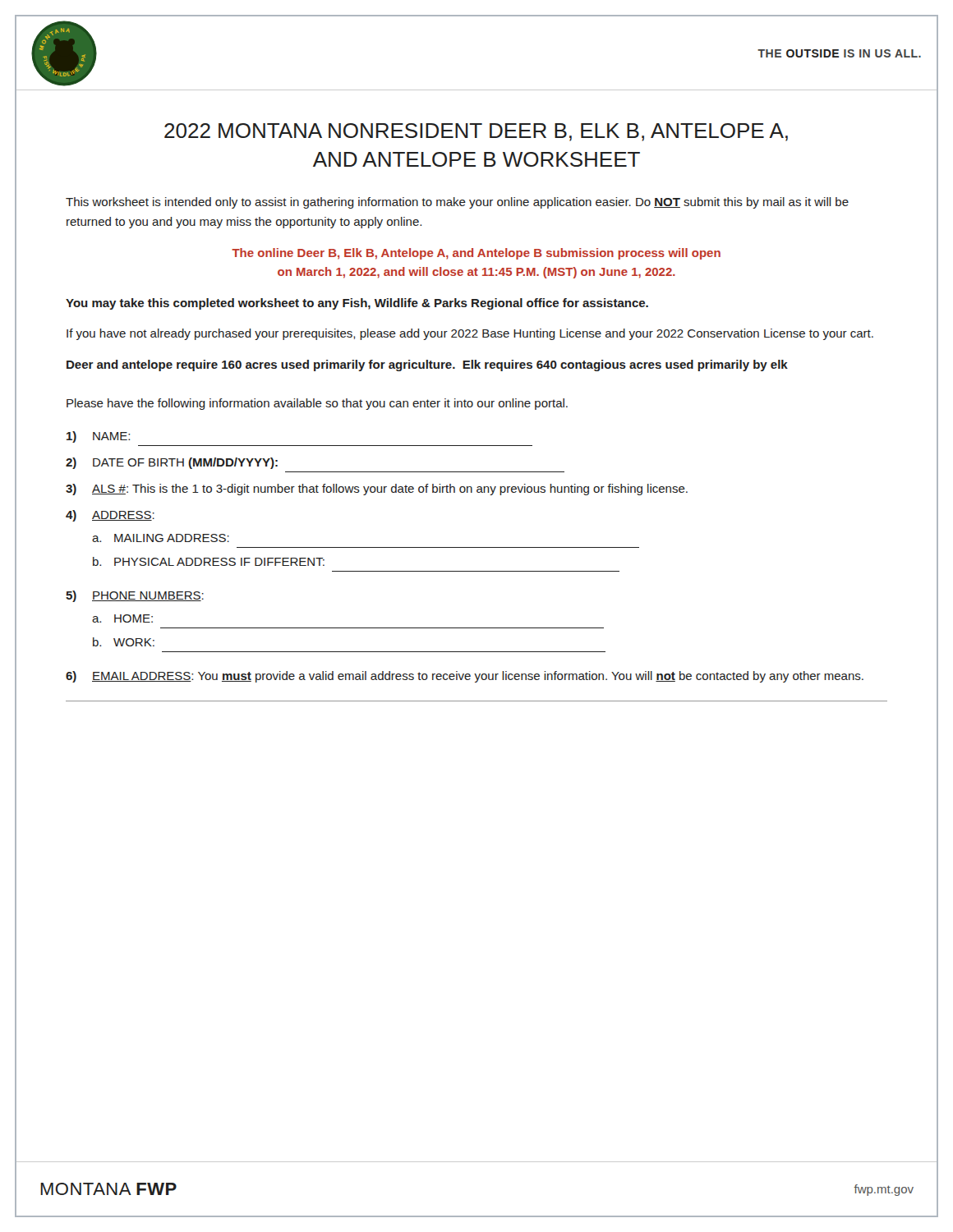
Task: Click the passage that begins "The online Deer B, Elk B, Antelope A,"
Action: (476, 262)
